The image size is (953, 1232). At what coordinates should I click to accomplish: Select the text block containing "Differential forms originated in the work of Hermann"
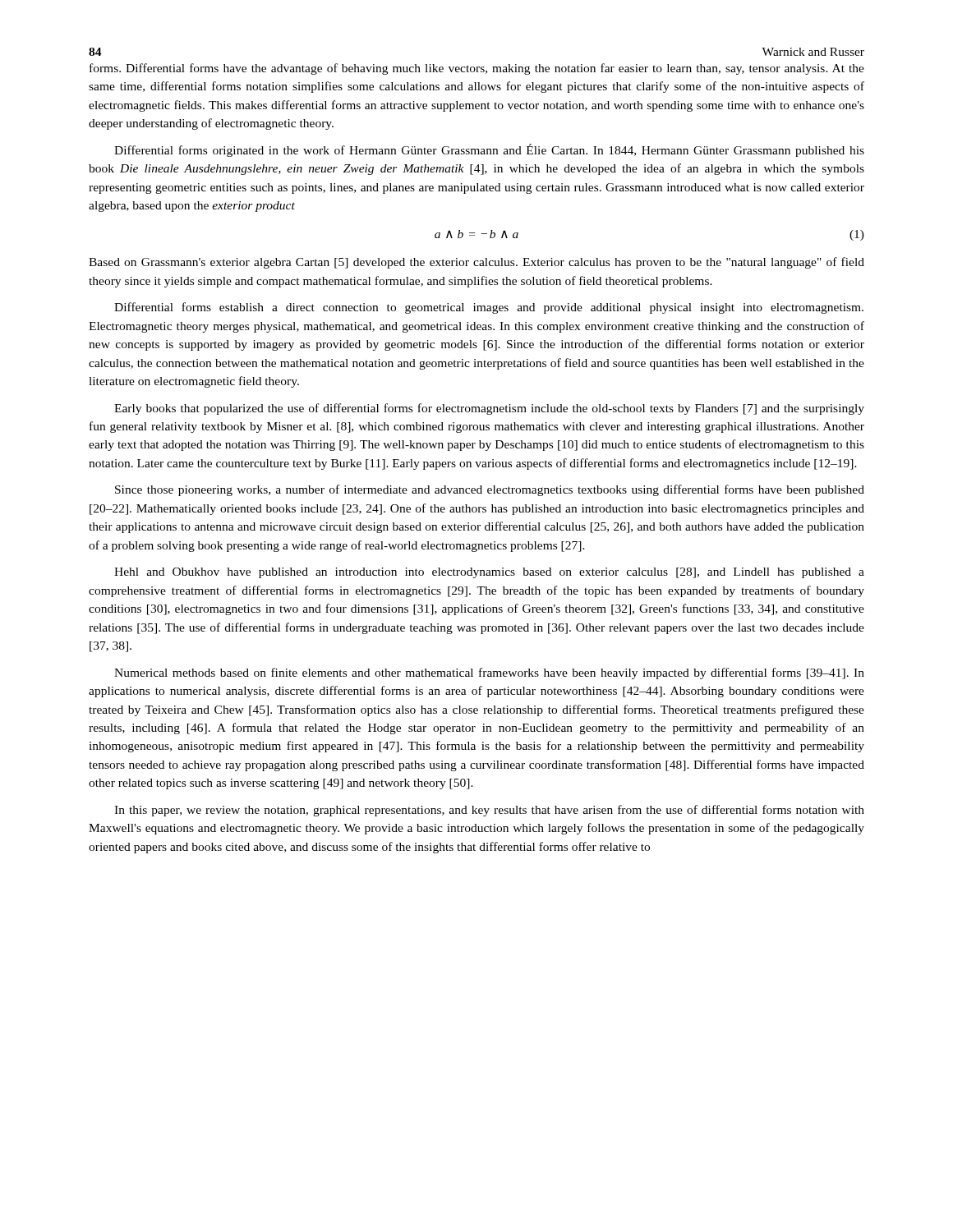coord(476,178)
